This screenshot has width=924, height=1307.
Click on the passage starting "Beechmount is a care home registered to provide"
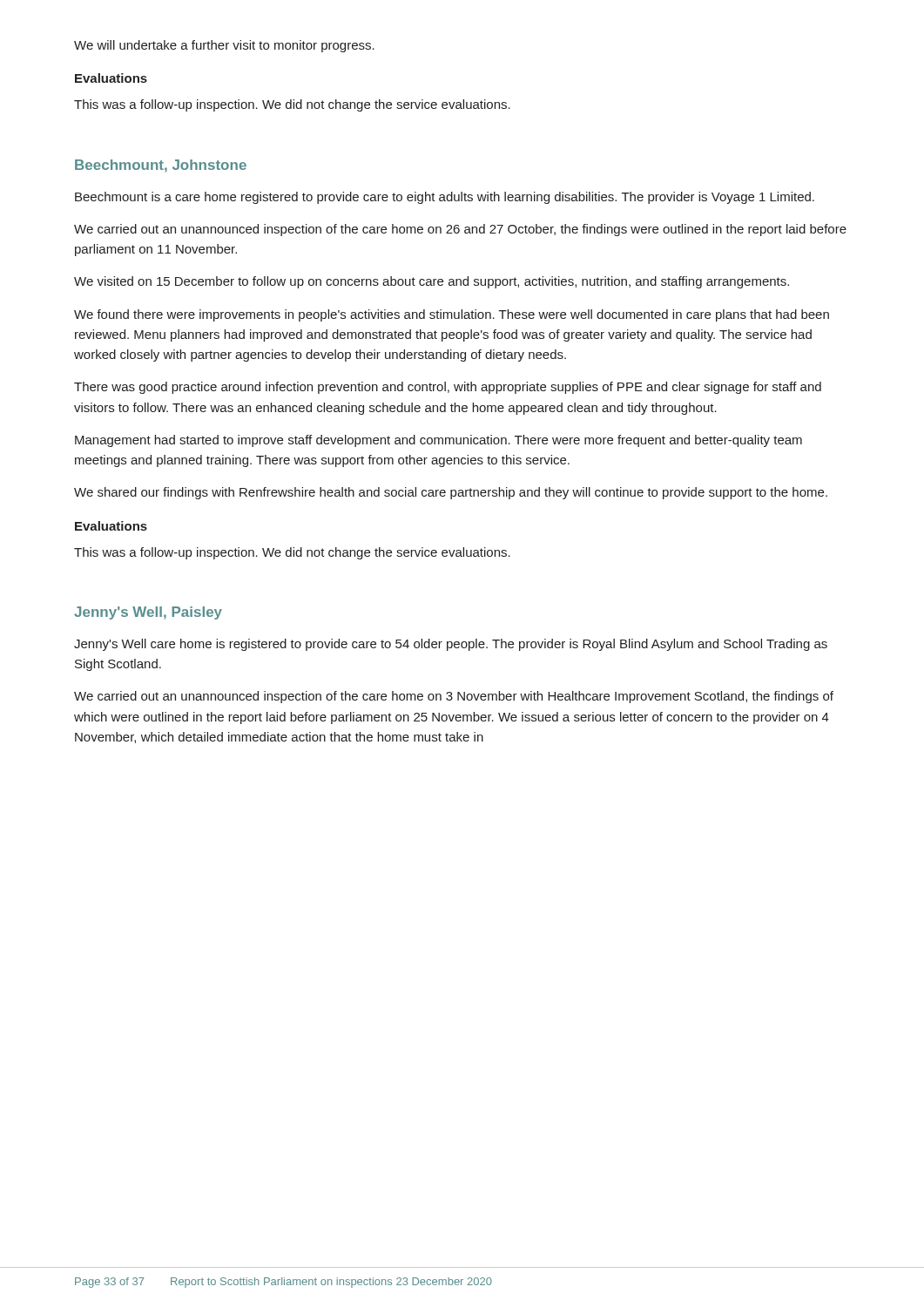(445, 196)
